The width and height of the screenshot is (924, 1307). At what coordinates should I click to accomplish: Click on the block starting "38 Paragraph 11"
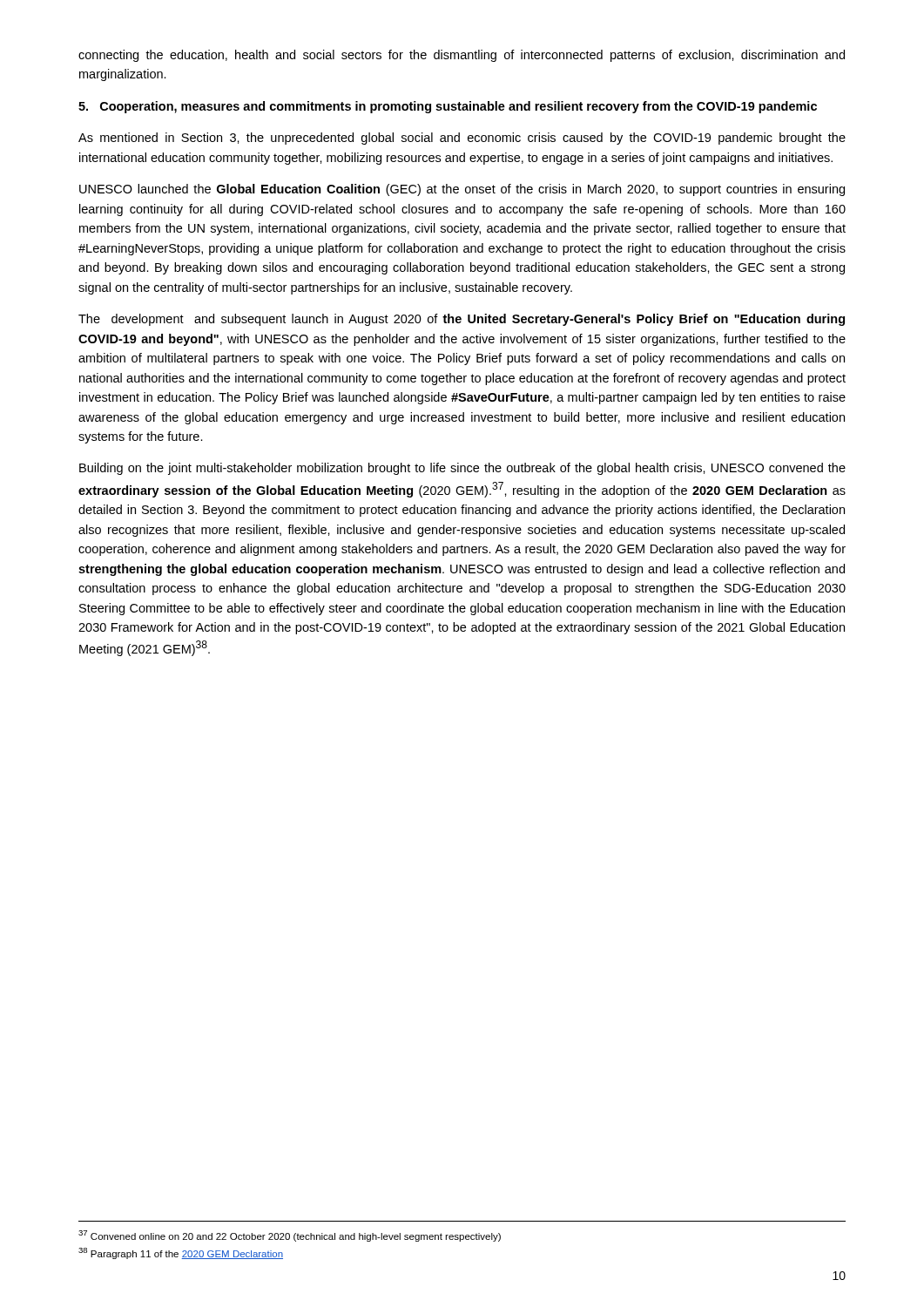[181, 1252]
